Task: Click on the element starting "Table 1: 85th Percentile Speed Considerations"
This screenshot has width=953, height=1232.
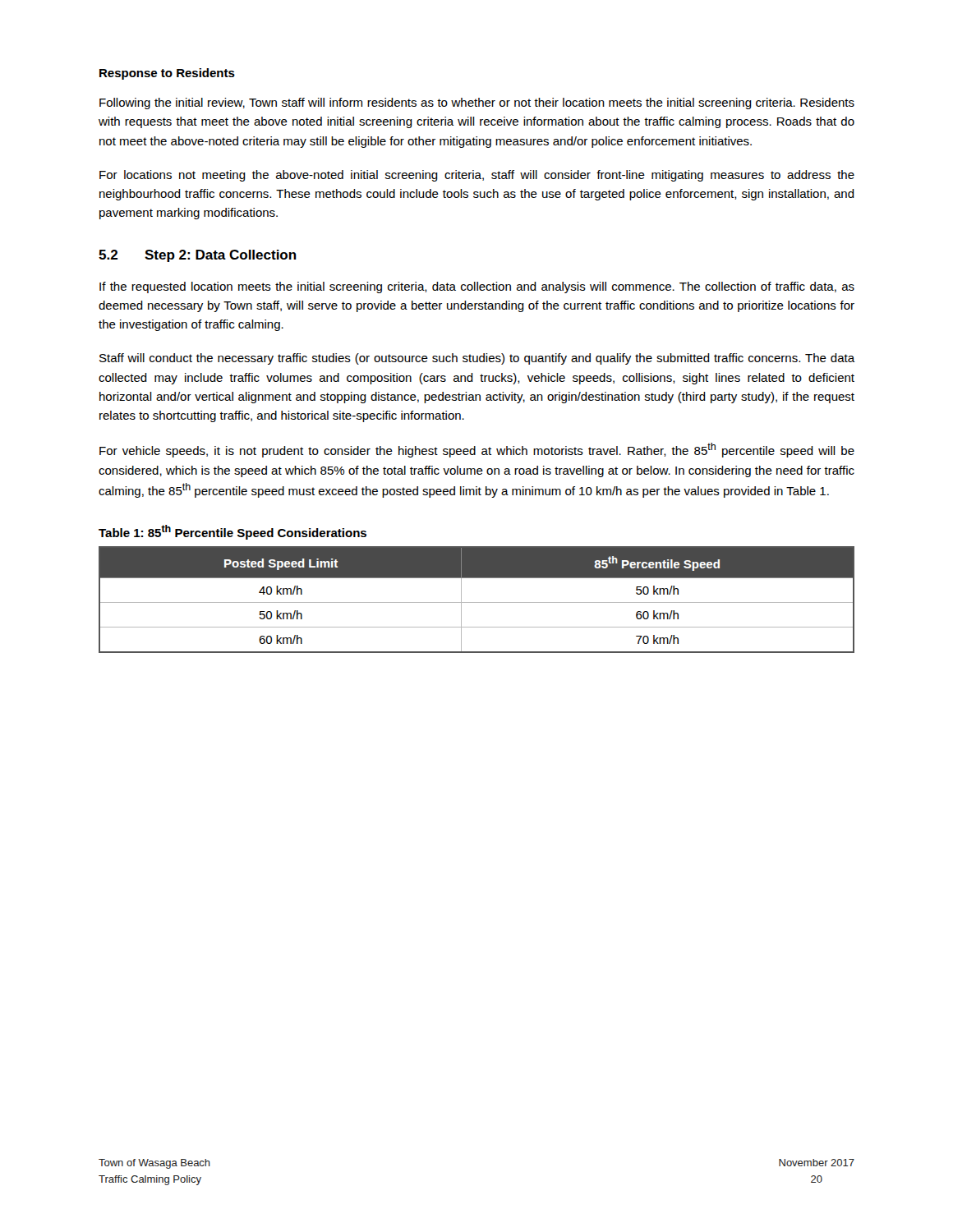Action: (x=233, y=531)
